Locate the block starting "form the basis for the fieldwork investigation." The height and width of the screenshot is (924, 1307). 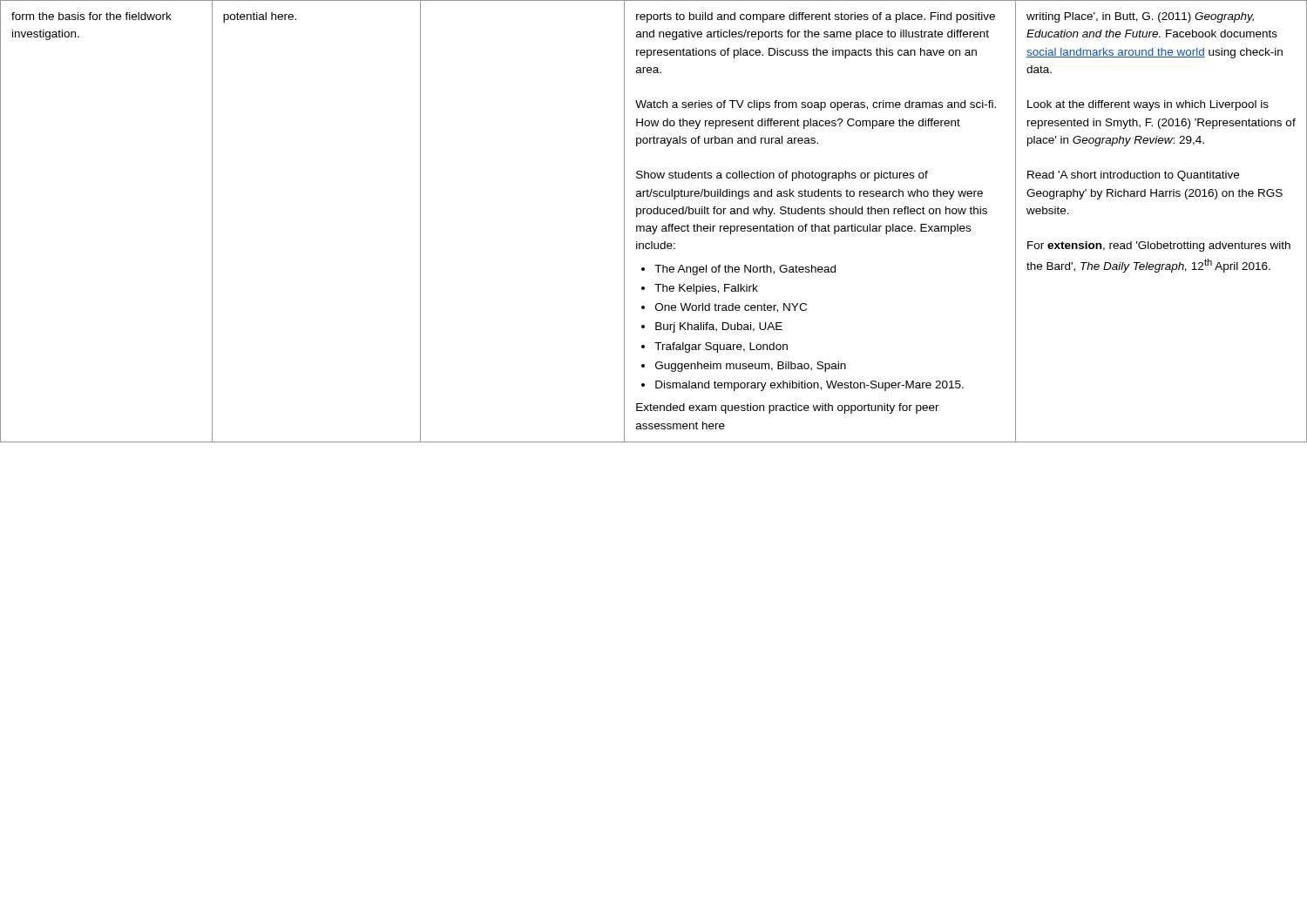click(x=91, y=25)
